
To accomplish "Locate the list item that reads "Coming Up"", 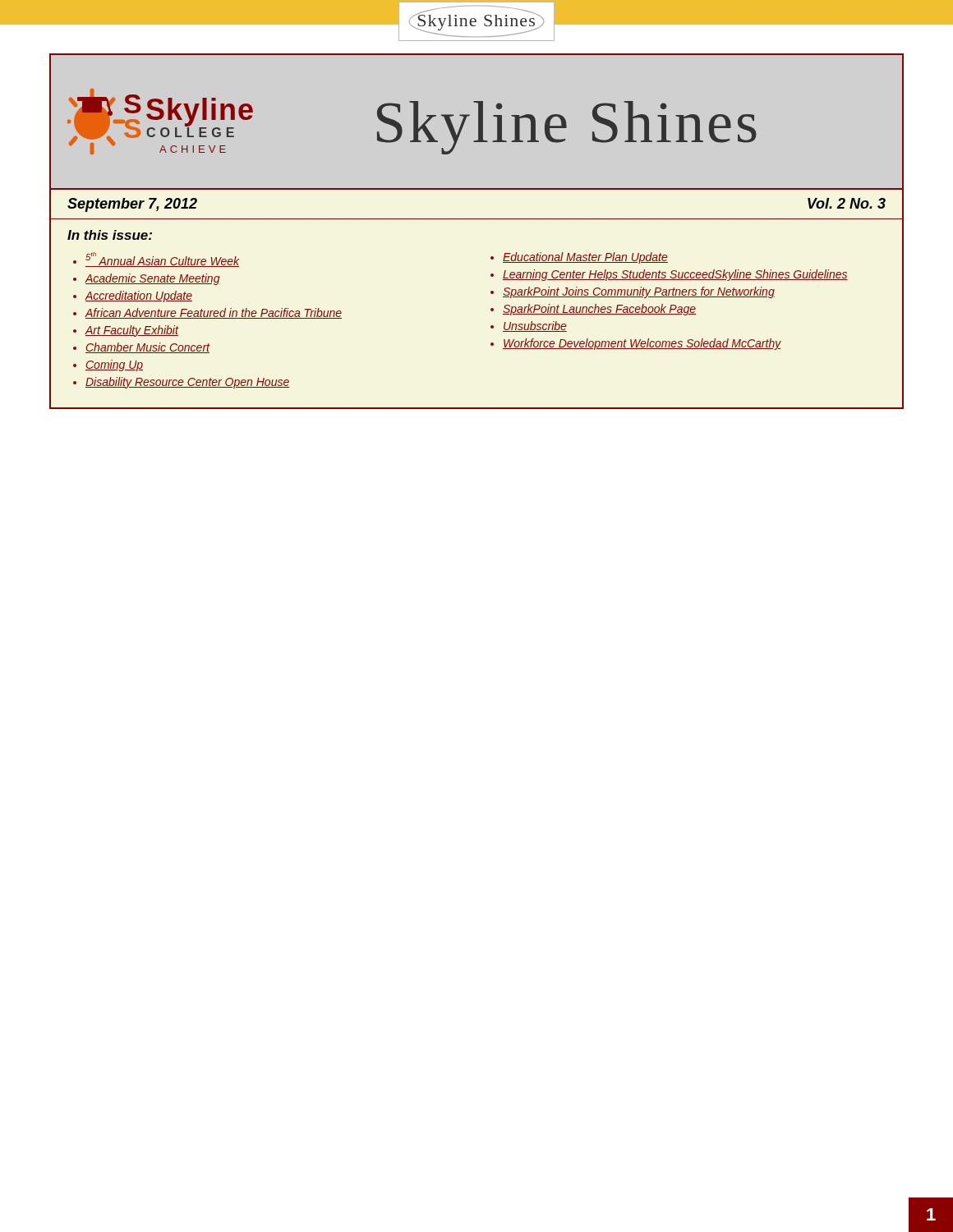I will coord(114,364).
